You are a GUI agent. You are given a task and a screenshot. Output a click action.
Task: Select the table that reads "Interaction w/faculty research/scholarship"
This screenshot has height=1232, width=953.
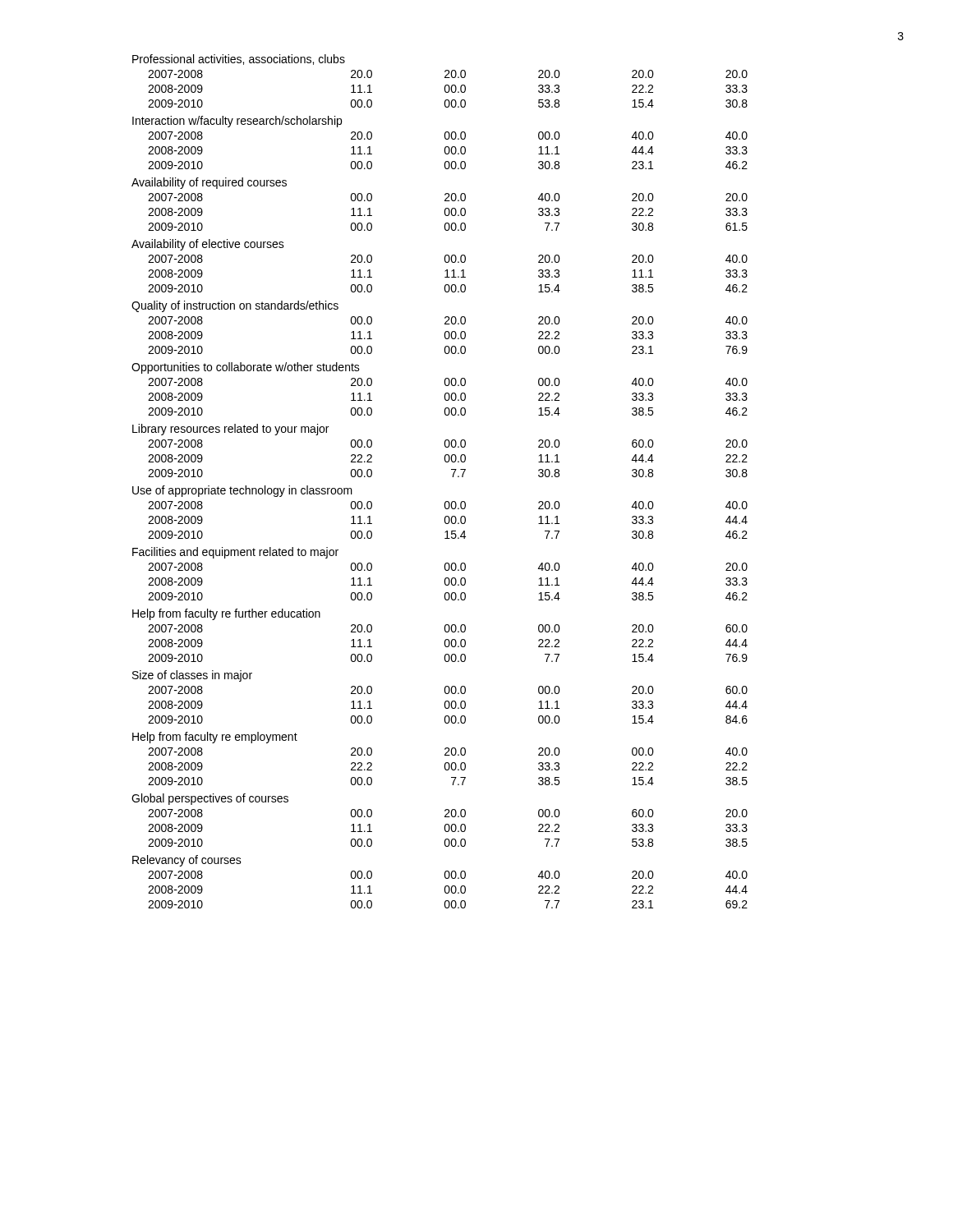pos(440,480)
